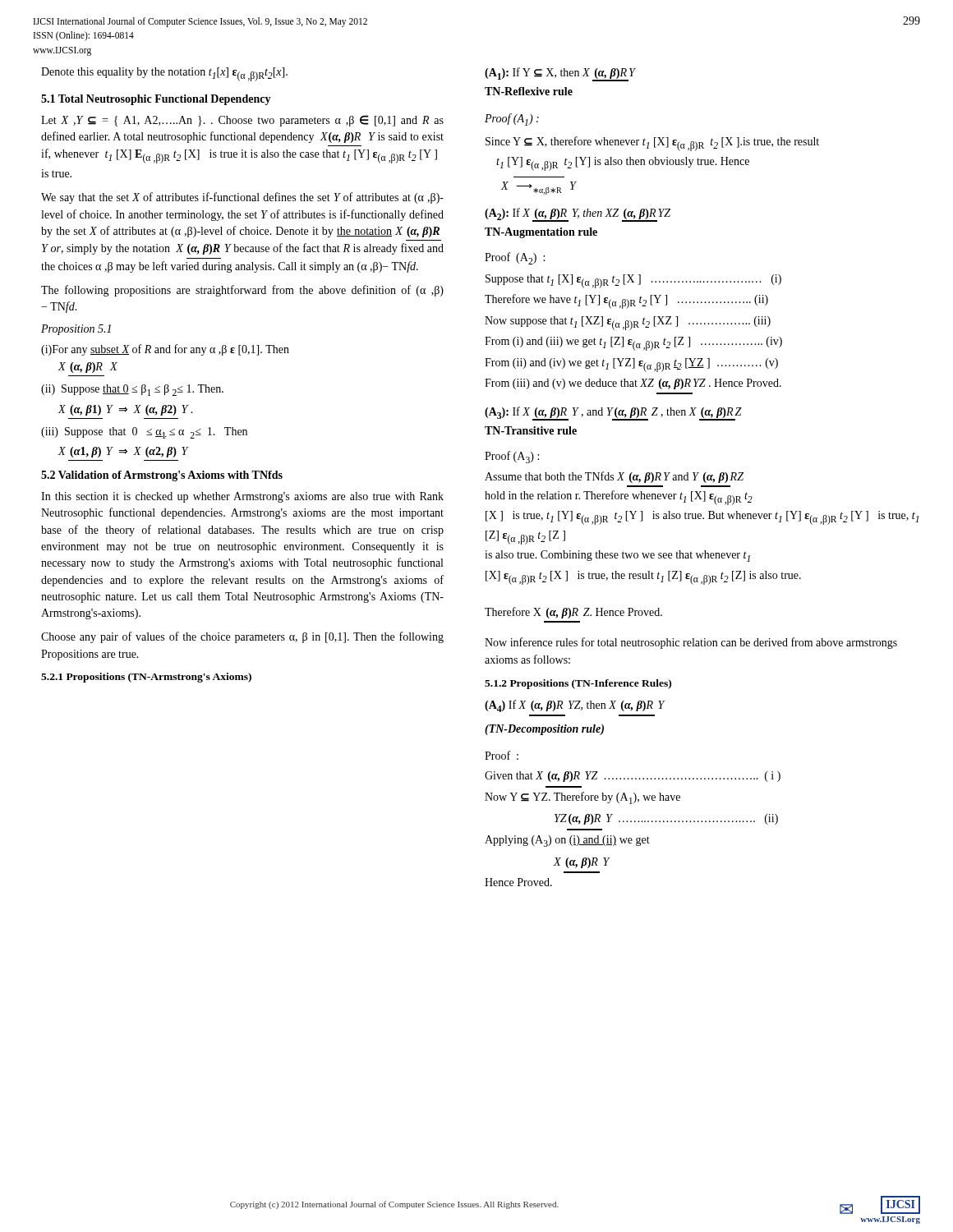Point to the block beginning "(A4) If X (α, β)R"
This screenshot has height=1232, width=953.
pyautogui.click(x=575, y=706)
